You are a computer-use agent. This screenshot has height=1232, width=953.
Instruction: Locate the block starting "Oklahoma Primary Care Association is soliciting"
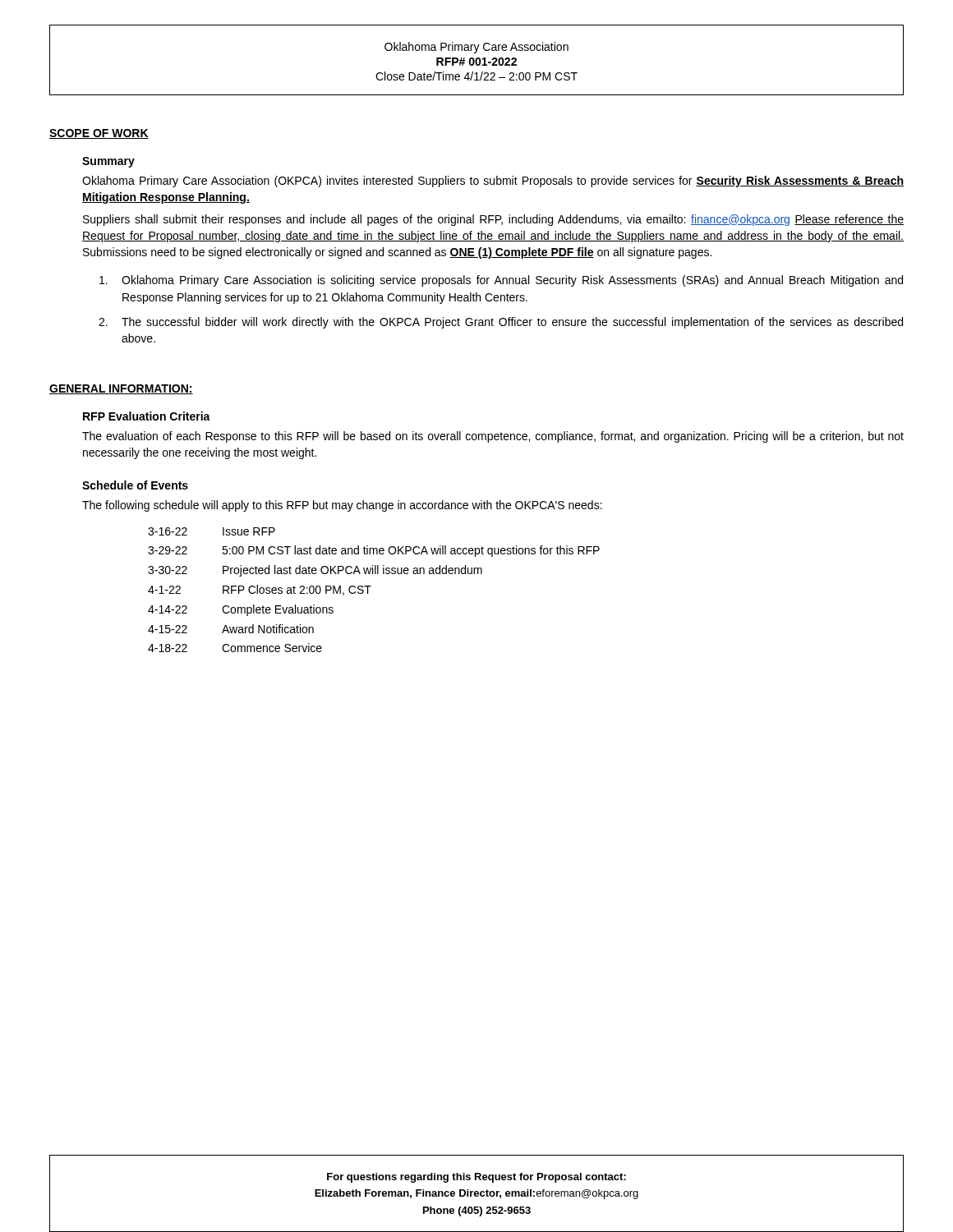click(x=501, y=289)
